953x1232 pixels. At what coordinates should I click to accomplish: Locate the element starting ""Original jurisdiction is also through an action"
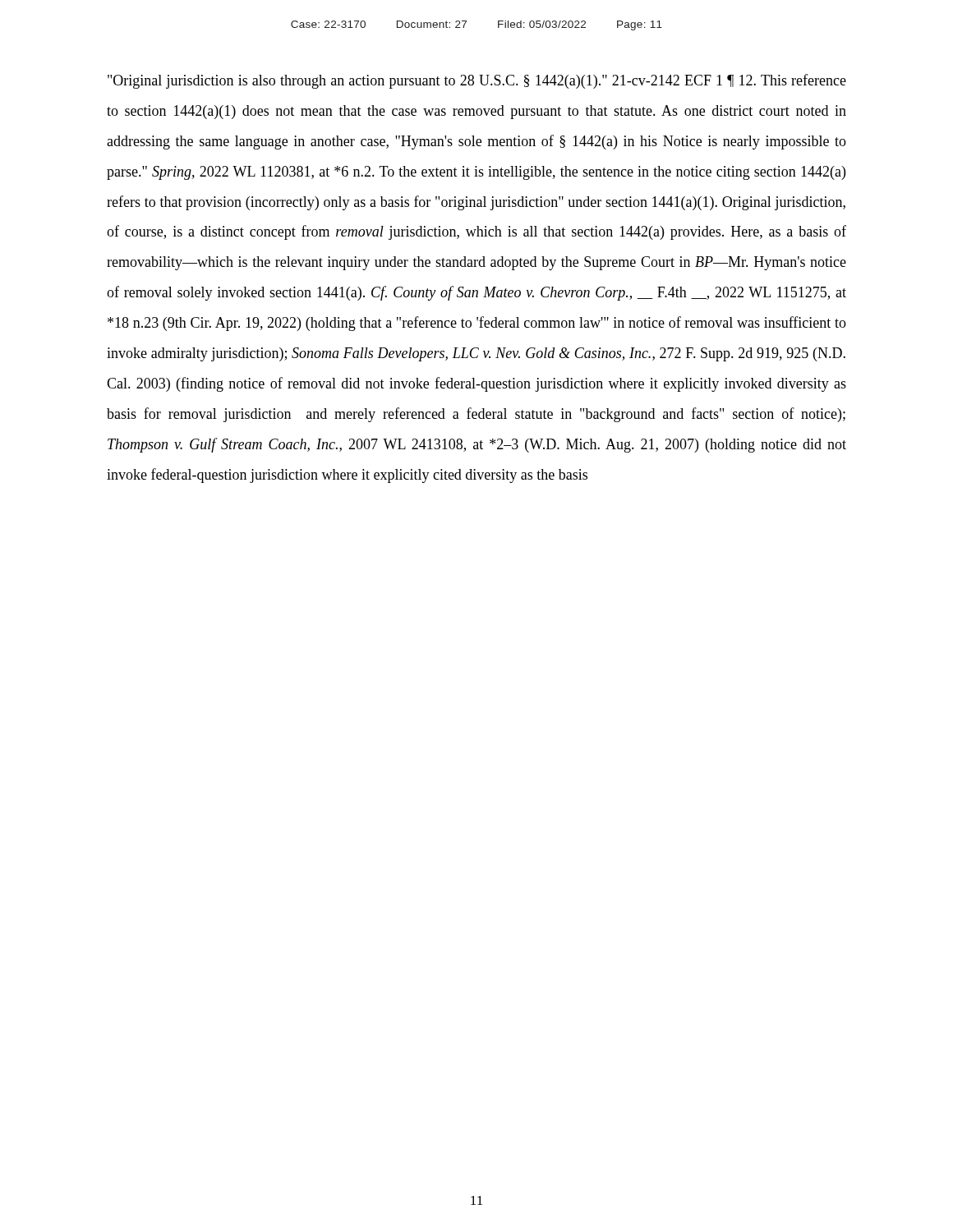[x=476, y=278]
